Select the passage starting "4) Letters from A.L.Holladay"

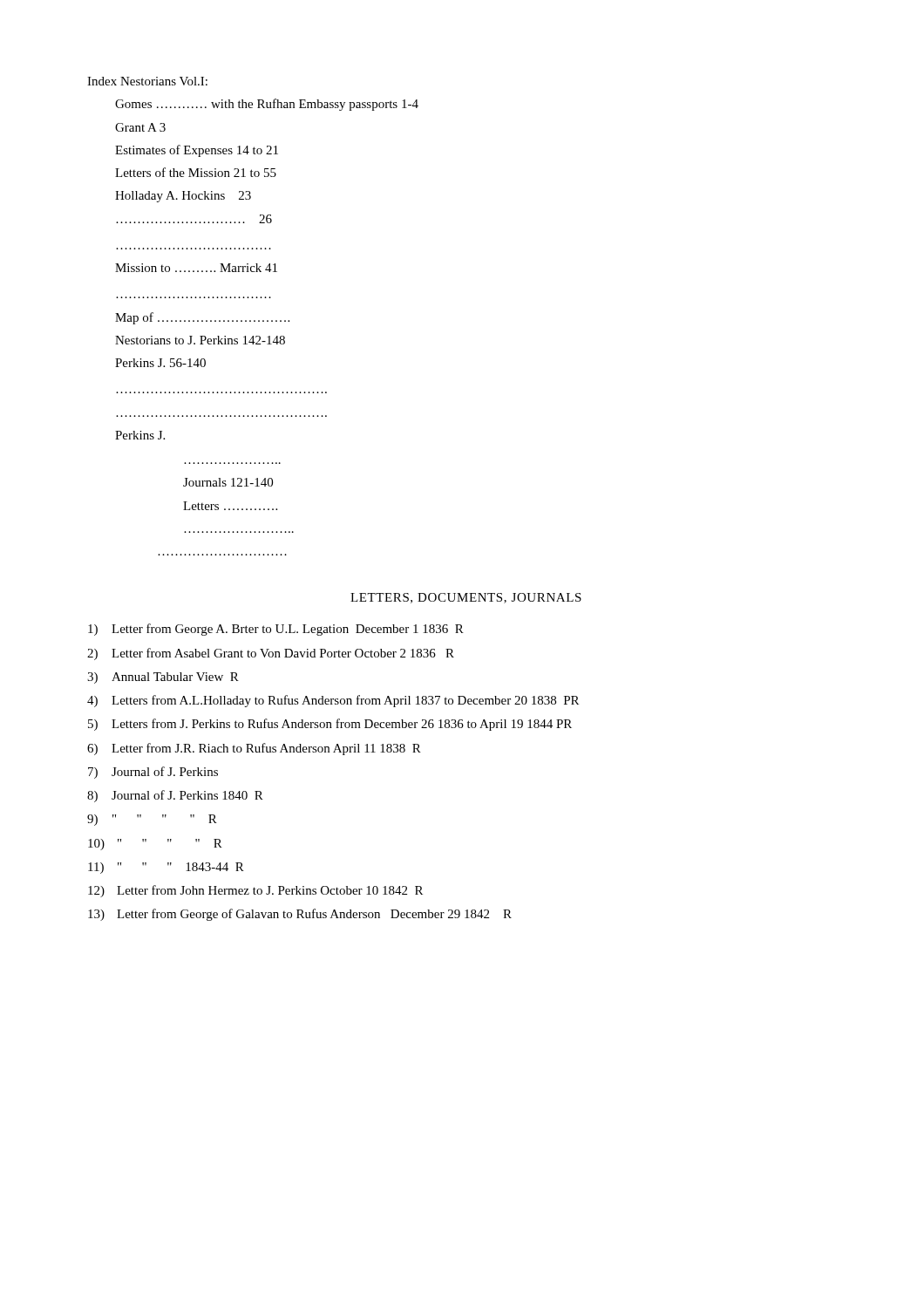pos(333,700)
